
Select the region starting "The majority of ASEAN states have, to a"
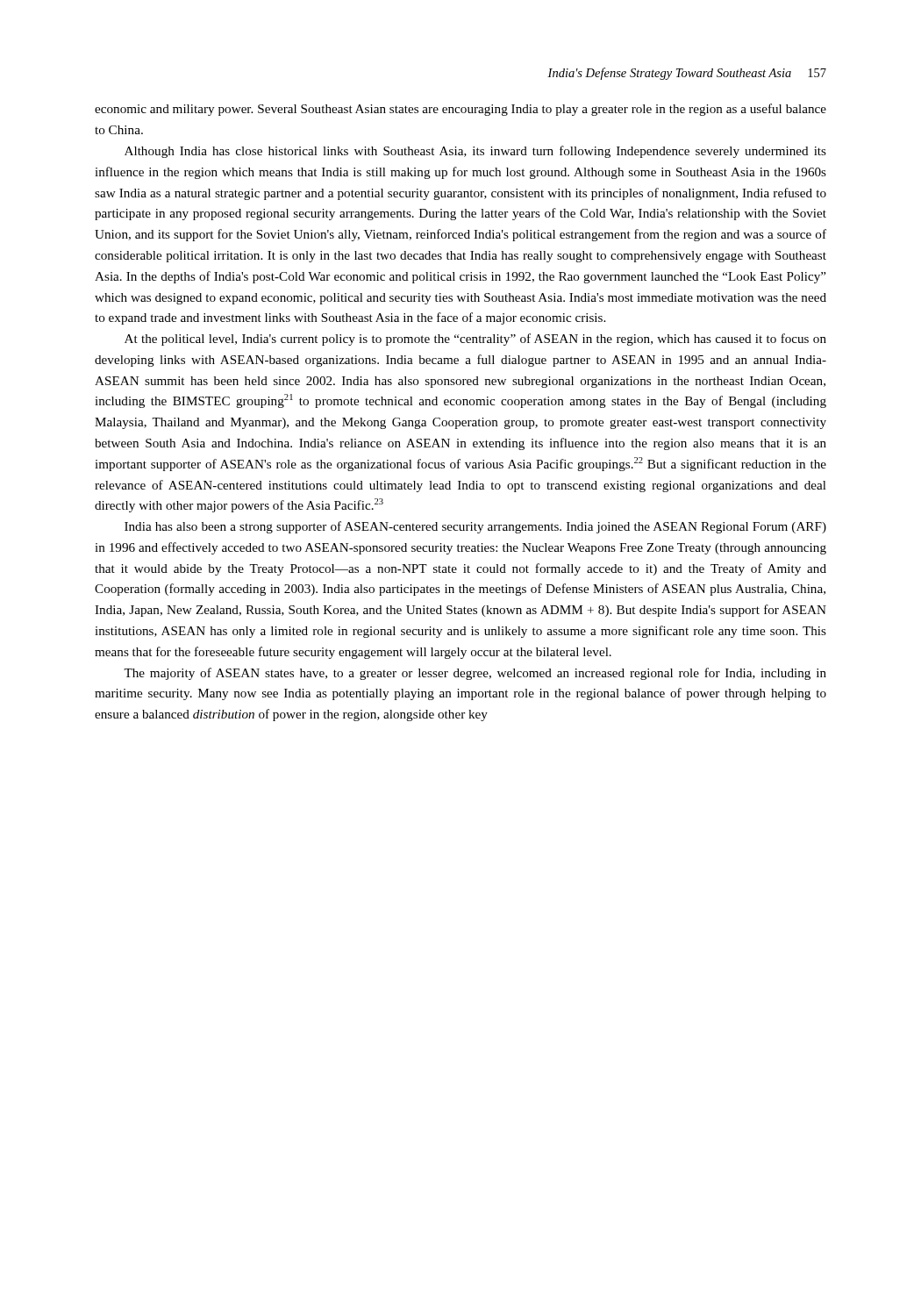coord(460,693)
